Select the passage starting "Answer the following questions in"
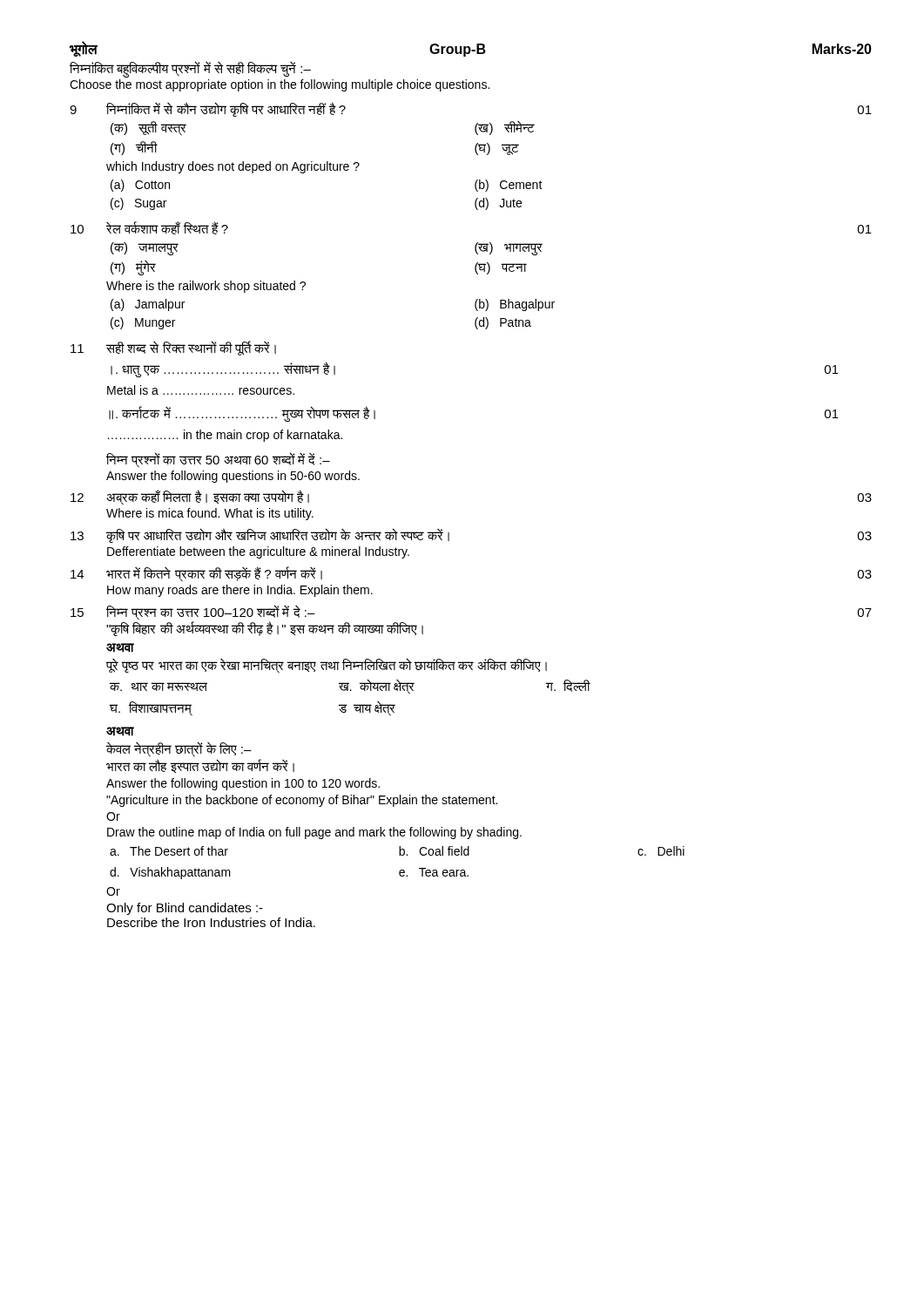The image size is (924, 1307). coord(233,476)
